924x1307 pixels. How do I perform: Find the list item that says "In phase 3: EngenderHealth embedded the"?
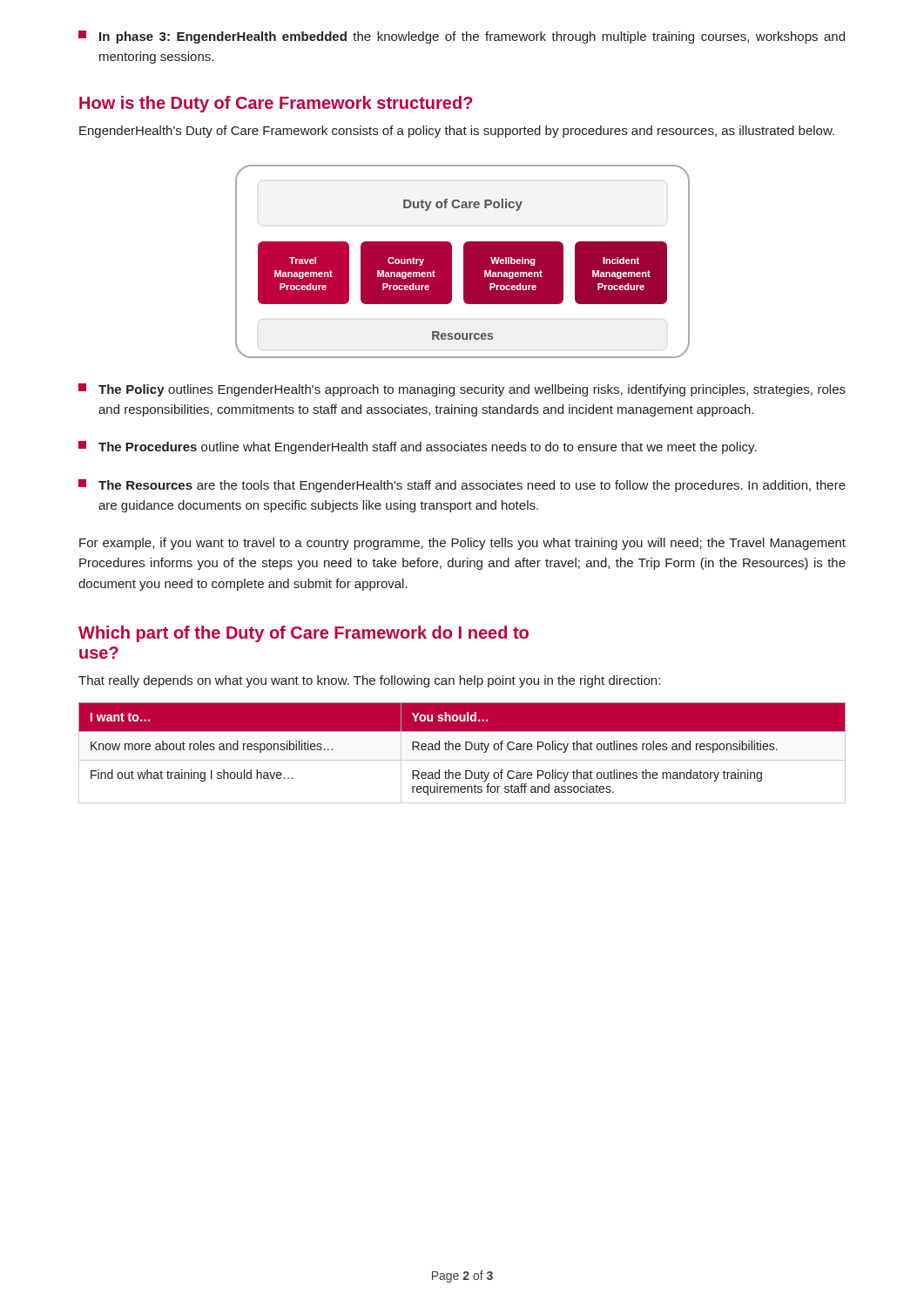pyautogui.click(x=462, y=46)
